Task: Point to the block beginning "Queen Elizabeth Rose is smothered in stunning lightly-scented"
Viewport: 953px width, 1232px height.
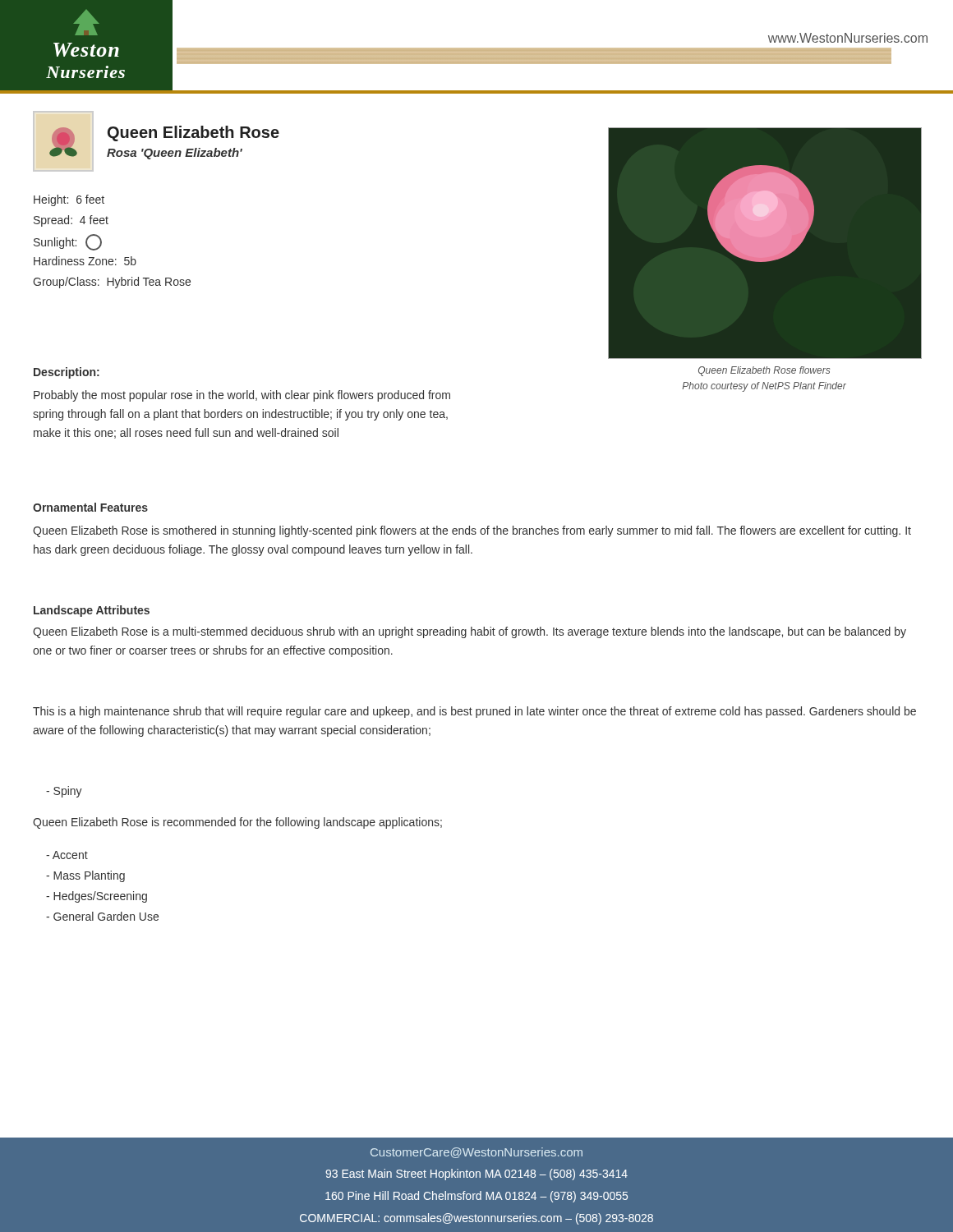Action: point(472,540)
